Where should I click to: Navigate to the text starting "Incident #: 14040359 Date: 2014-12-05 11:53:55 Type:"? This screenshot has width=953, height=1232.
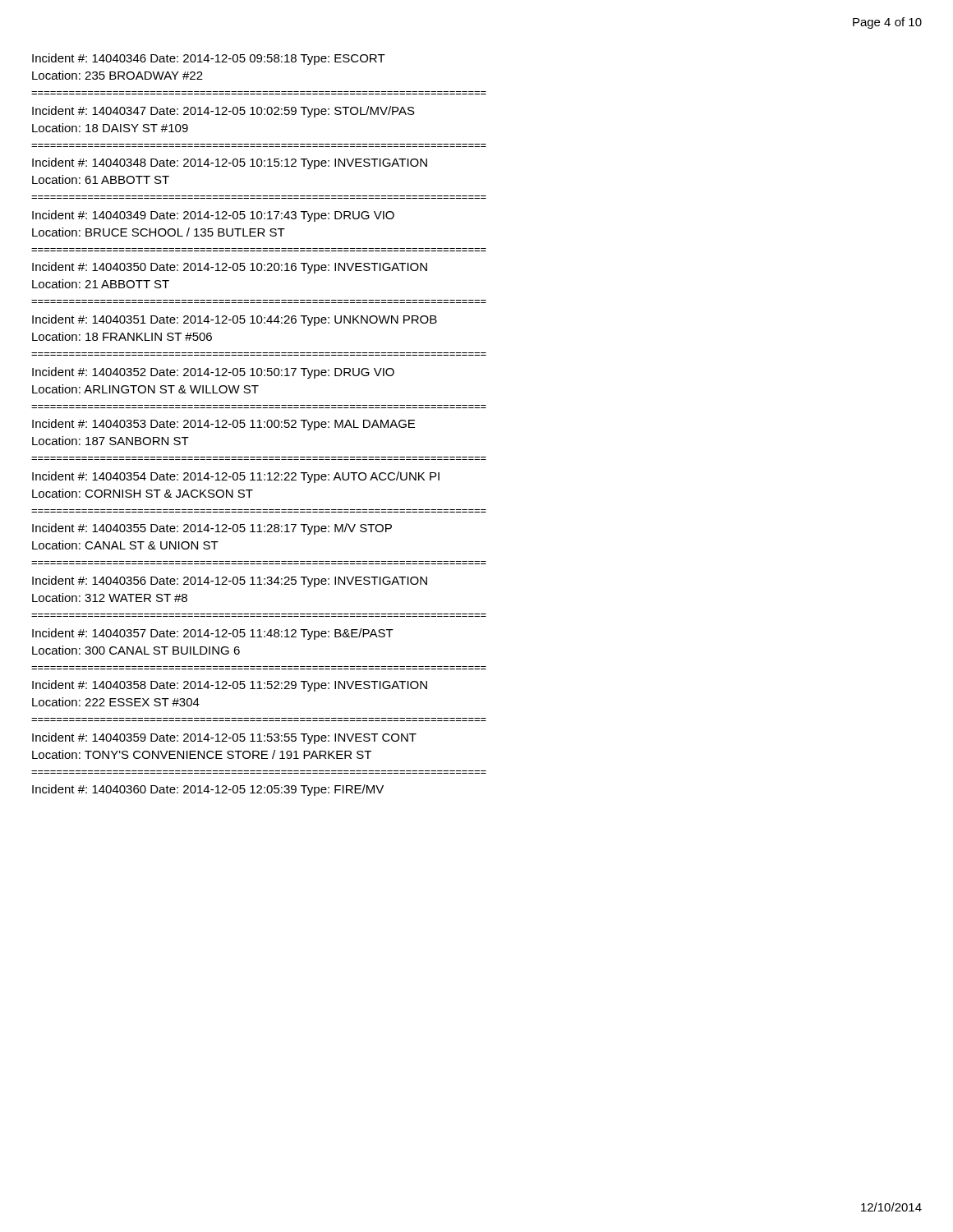224,738
